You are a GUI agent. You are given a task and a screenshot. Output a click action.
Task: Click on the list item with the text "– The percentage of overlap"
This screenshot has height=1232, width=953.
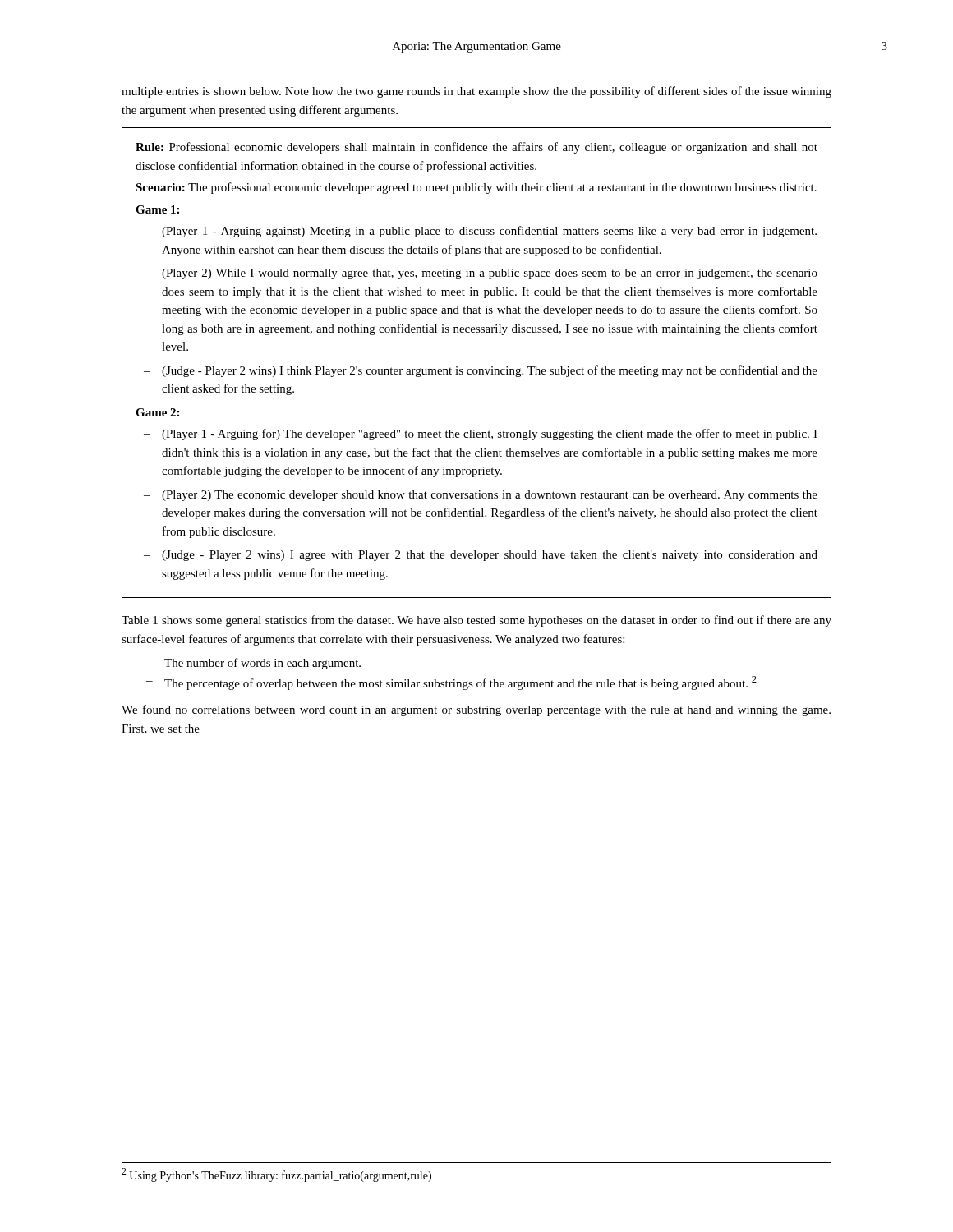coord(489,682)
